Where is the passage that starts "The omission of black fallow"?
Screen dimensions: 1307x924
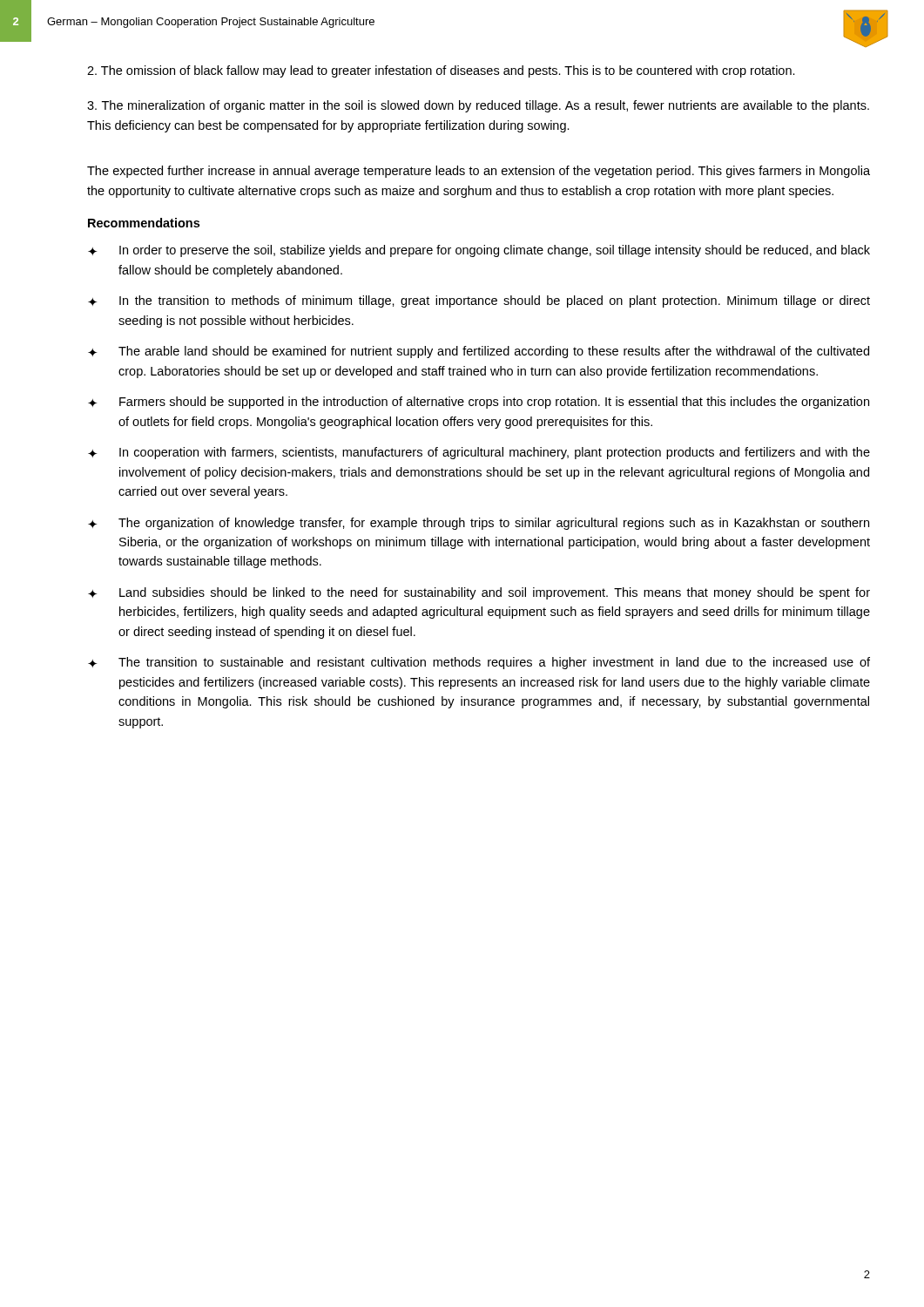click(441, 71)
